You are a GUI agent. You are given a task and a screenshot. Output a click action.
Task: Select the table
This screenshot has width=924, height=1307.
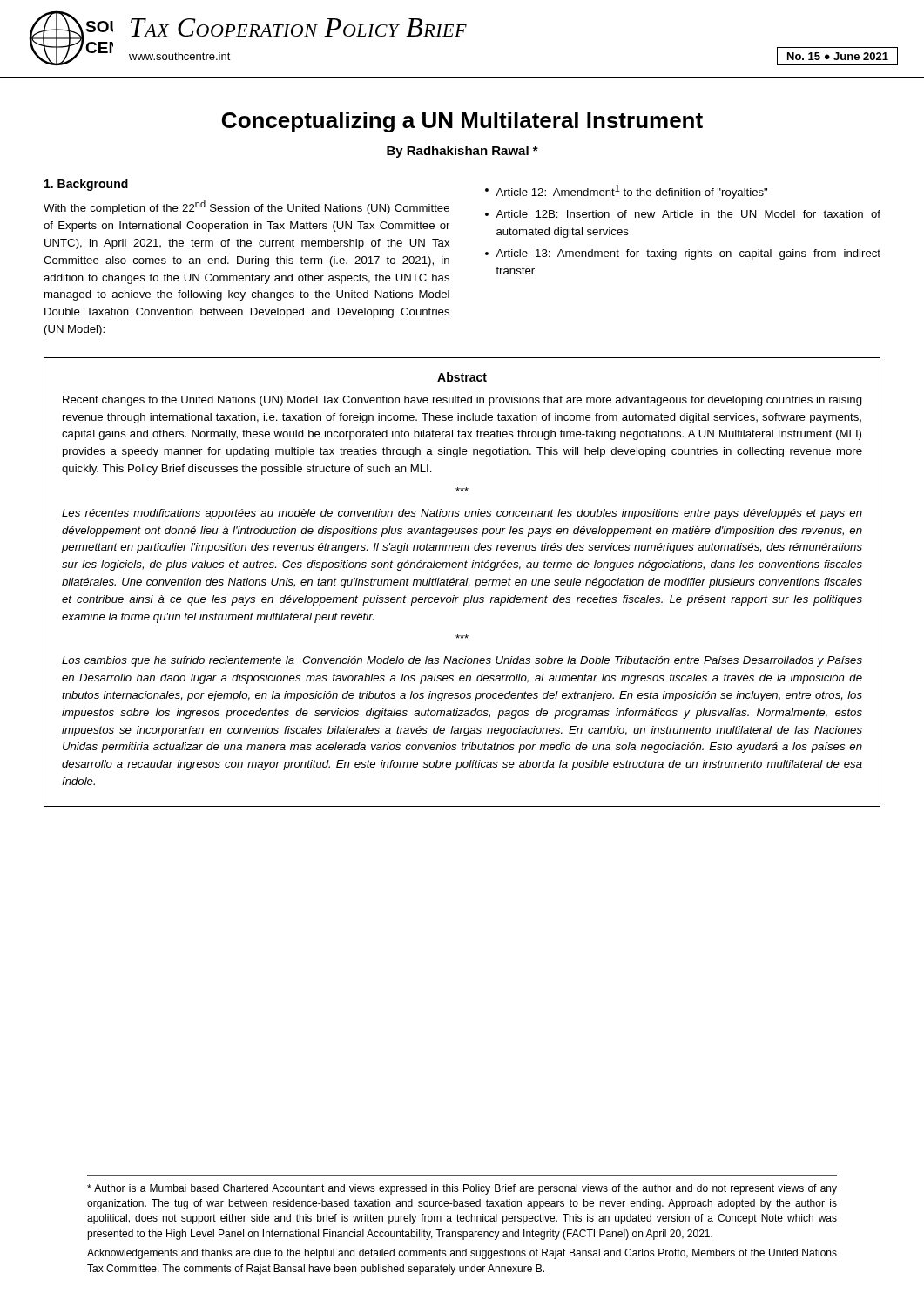pos(462,582)
